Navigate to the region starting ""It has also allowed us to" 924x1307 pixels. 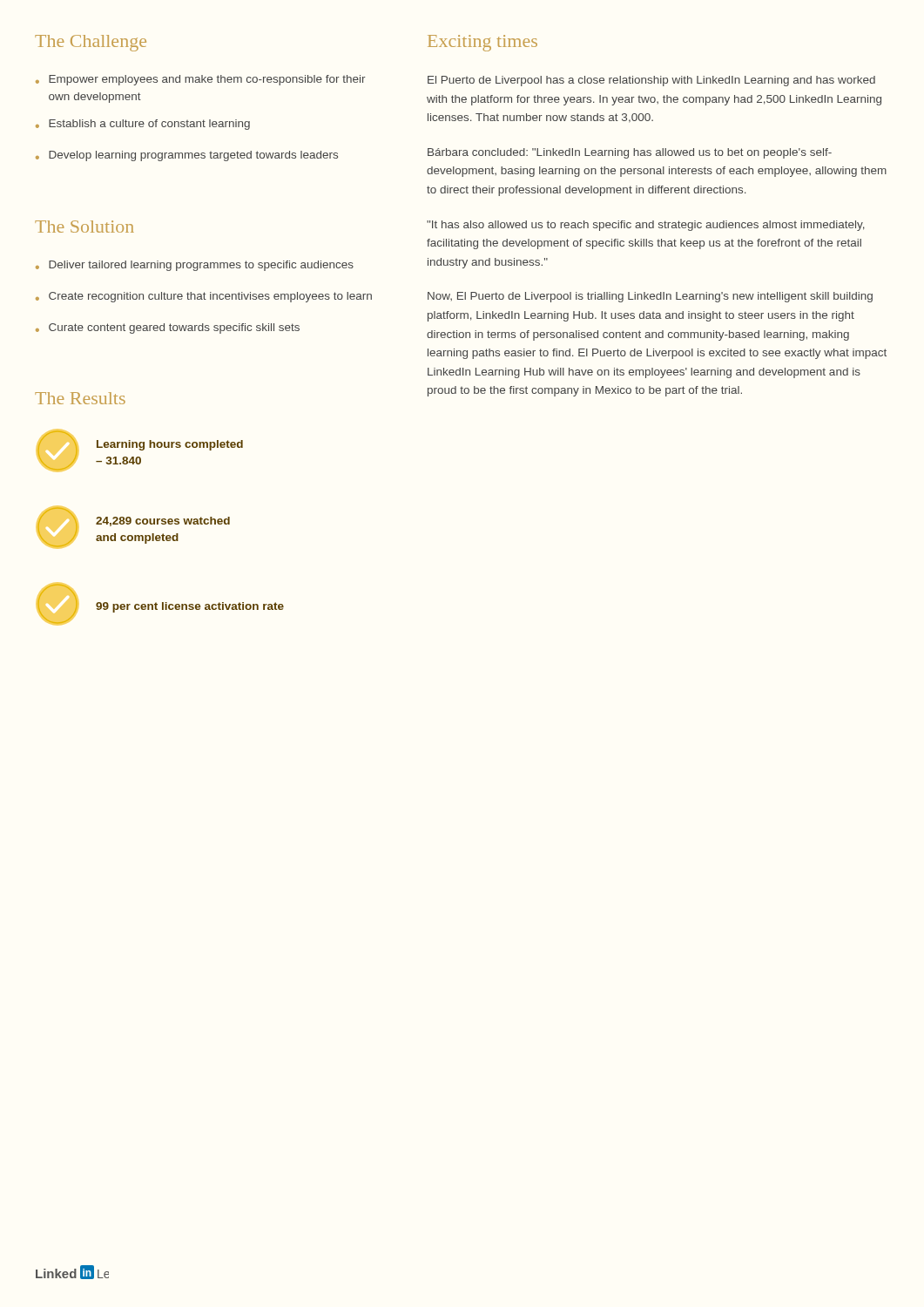(646, 243)
